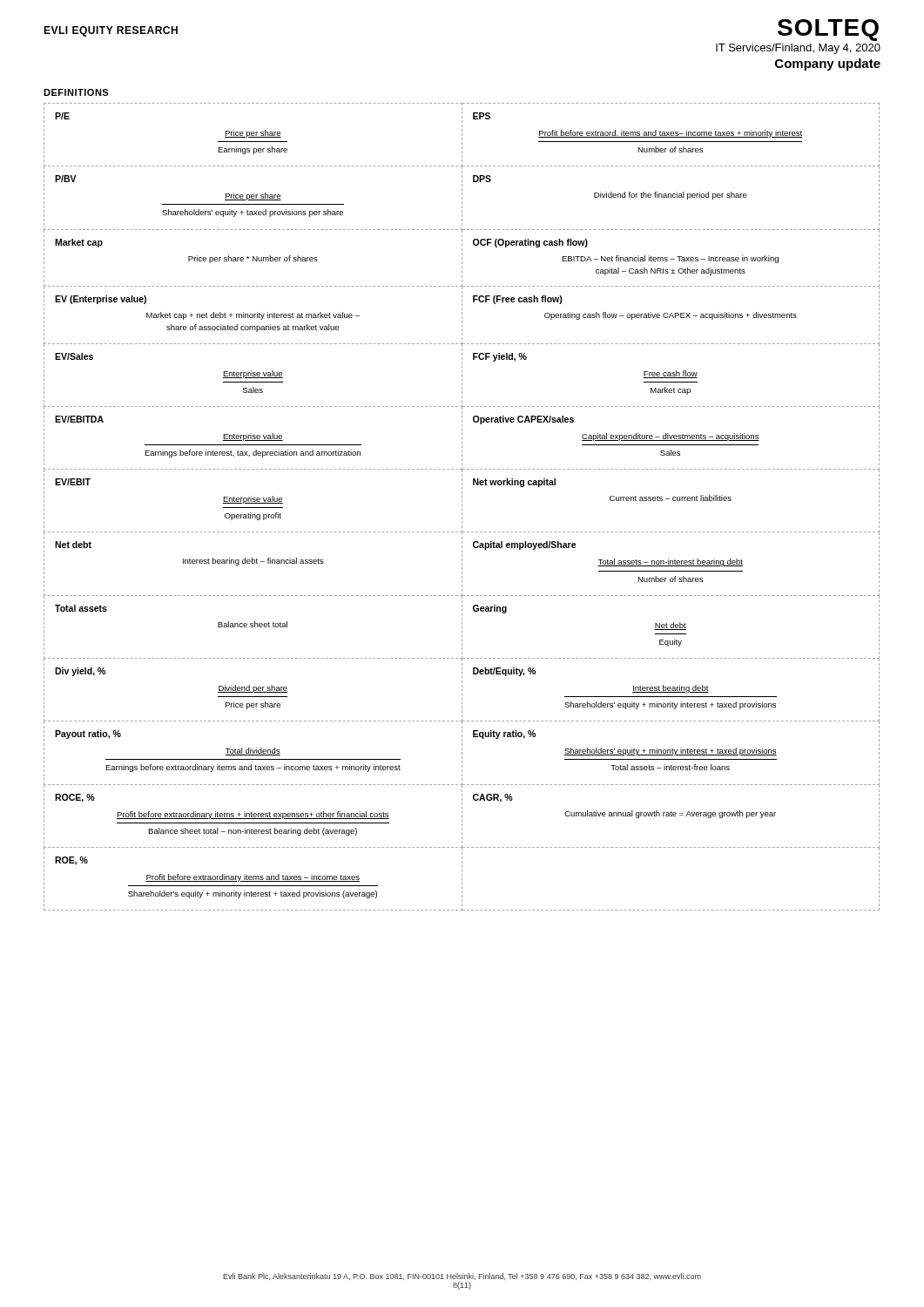Click on the table containing "P/E Price per share"
Viewport: 924px width, 1307px height.
[x=462, y=507]
